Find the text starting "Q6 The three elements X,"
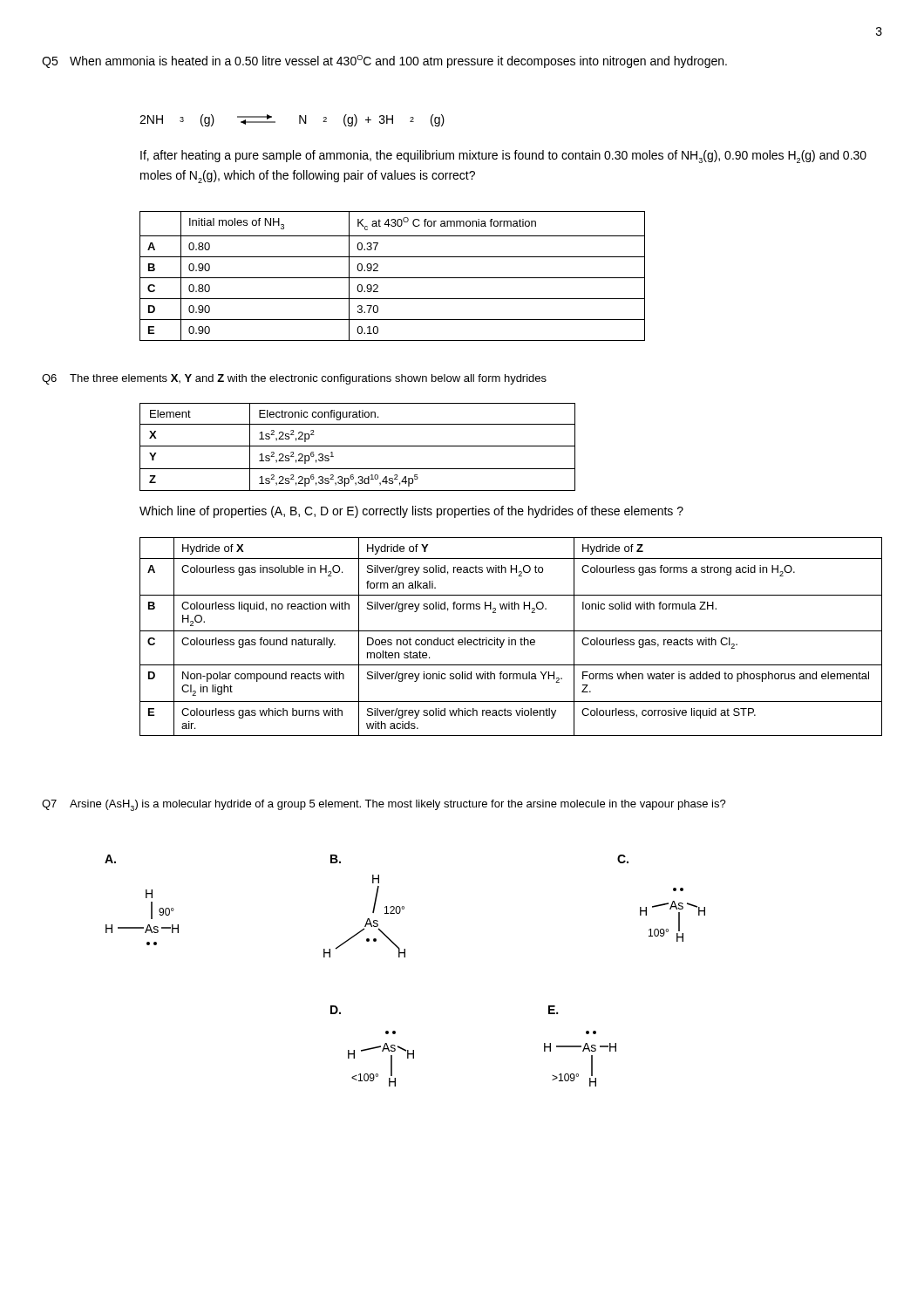Viewport: 924px width, 1308px height. (462, 378)
